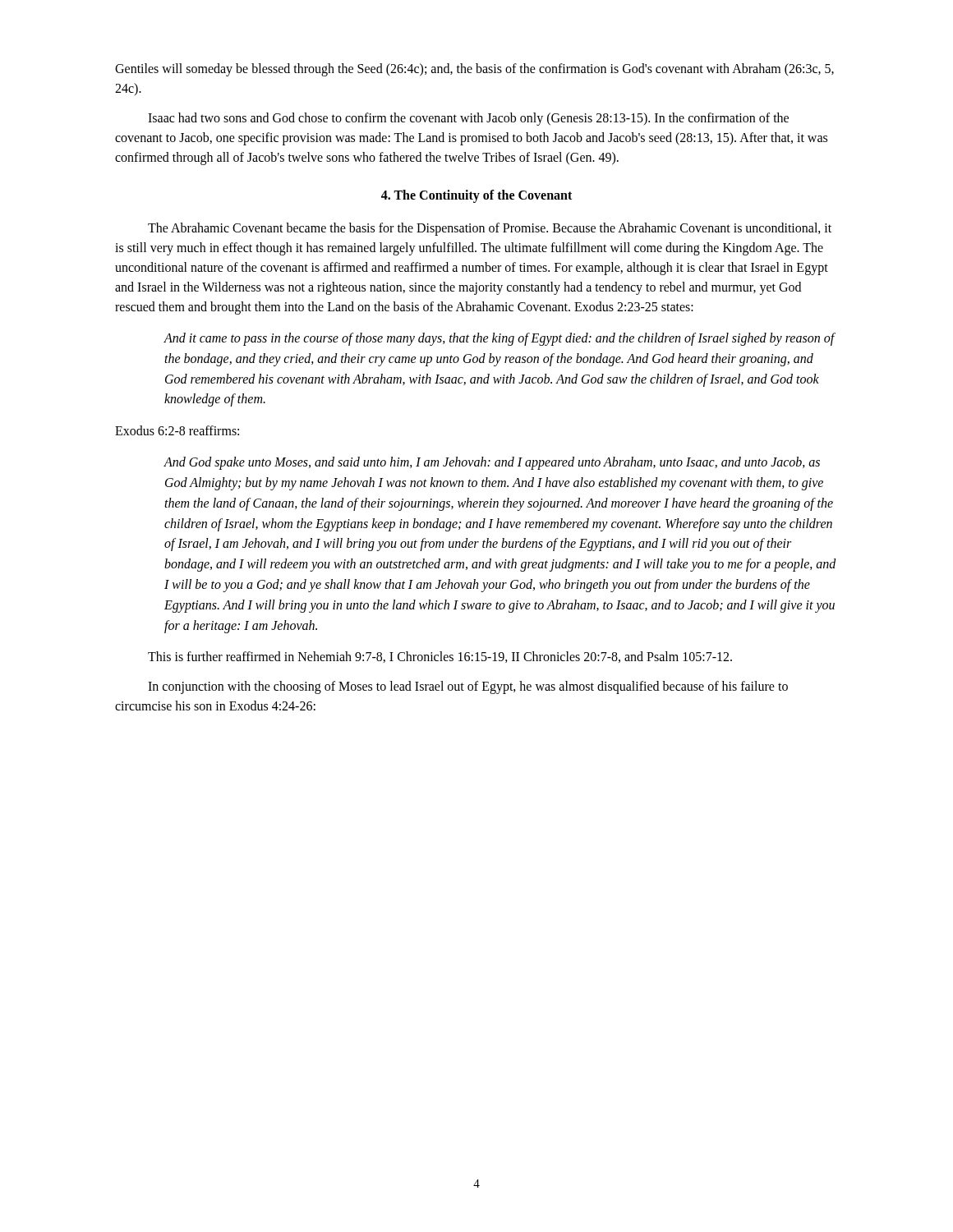Find the block starting "4. The Continuity of the"

click(476, 195)
